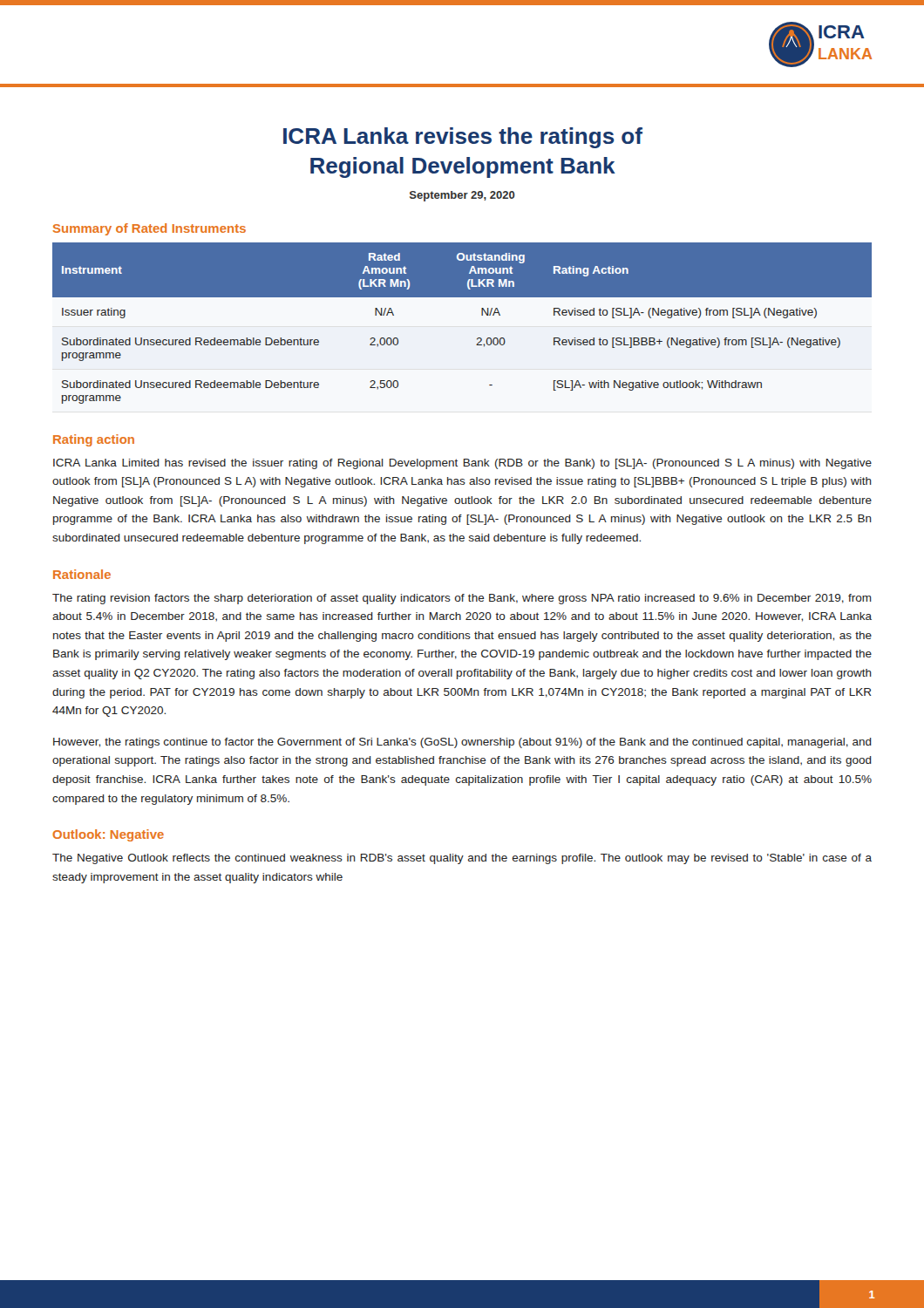Screen dimensions: 1308x924
Task: Find the table that mentions "[SL]A- with Negative outlook;"
Action: 462,327
